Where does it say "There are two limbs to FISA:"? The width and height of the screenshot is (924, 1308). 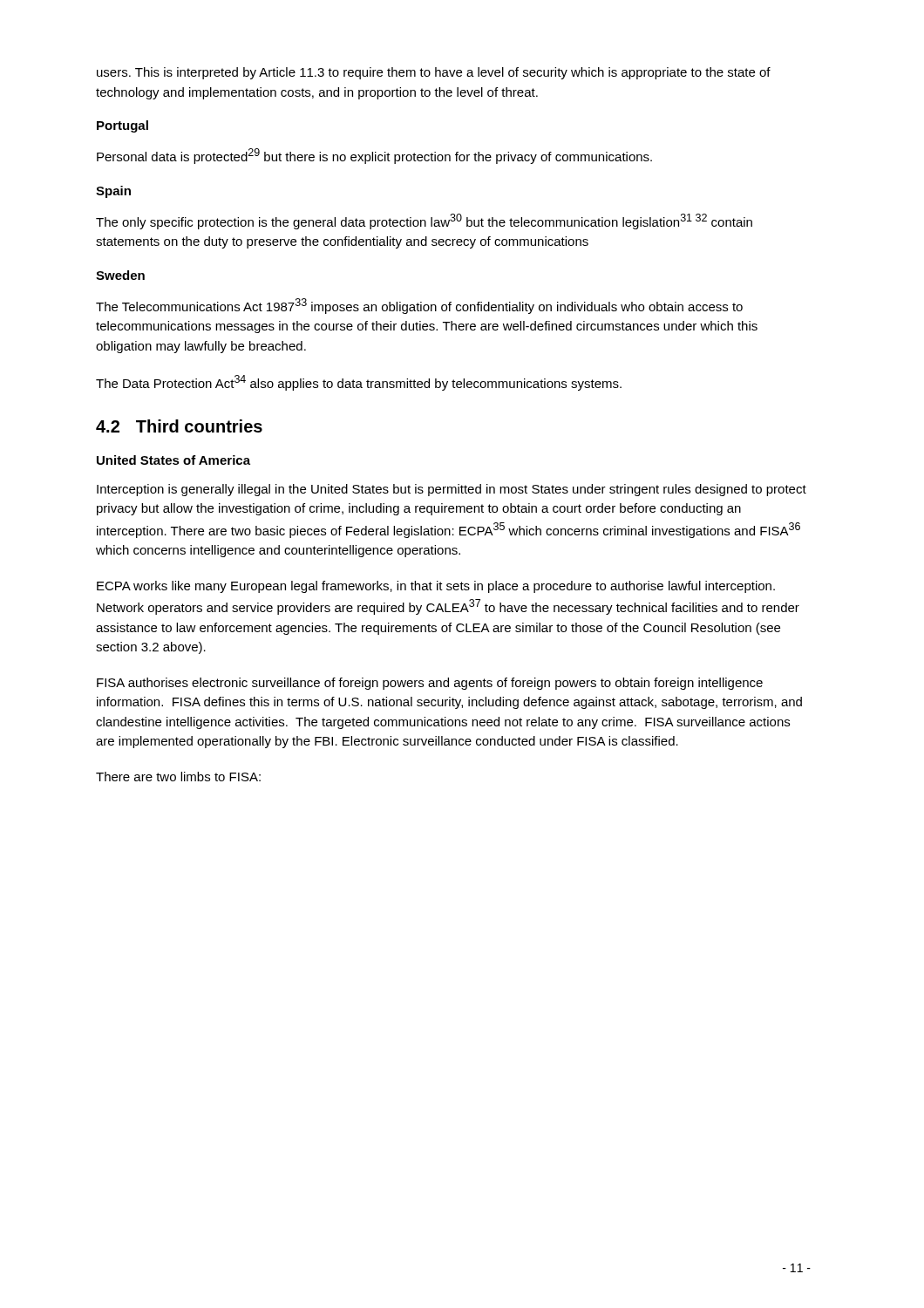point(179,776)
